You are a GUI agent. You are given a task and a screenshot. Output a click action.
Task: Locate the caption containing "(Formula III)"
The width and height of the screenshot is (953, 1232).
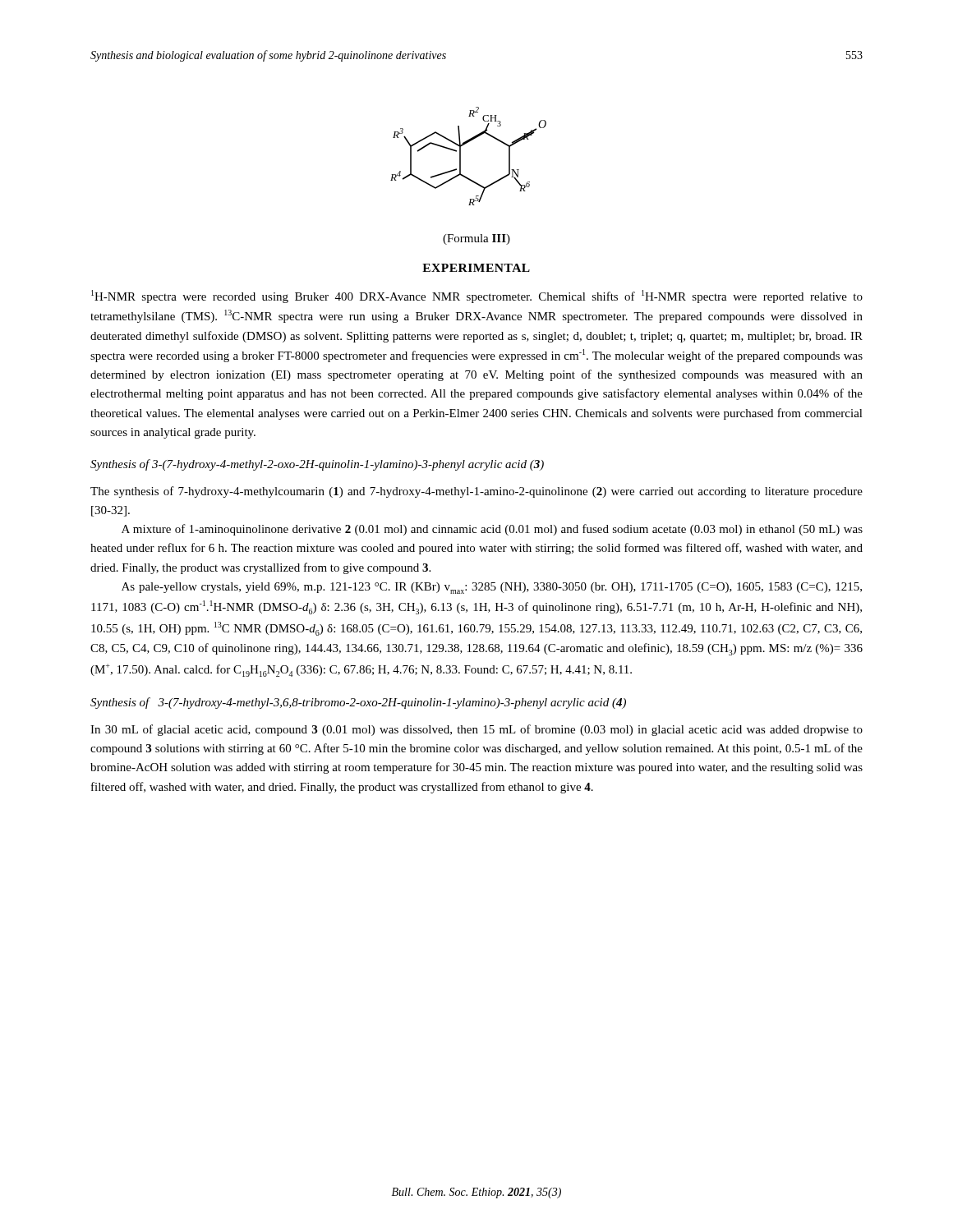coord(476,238)
